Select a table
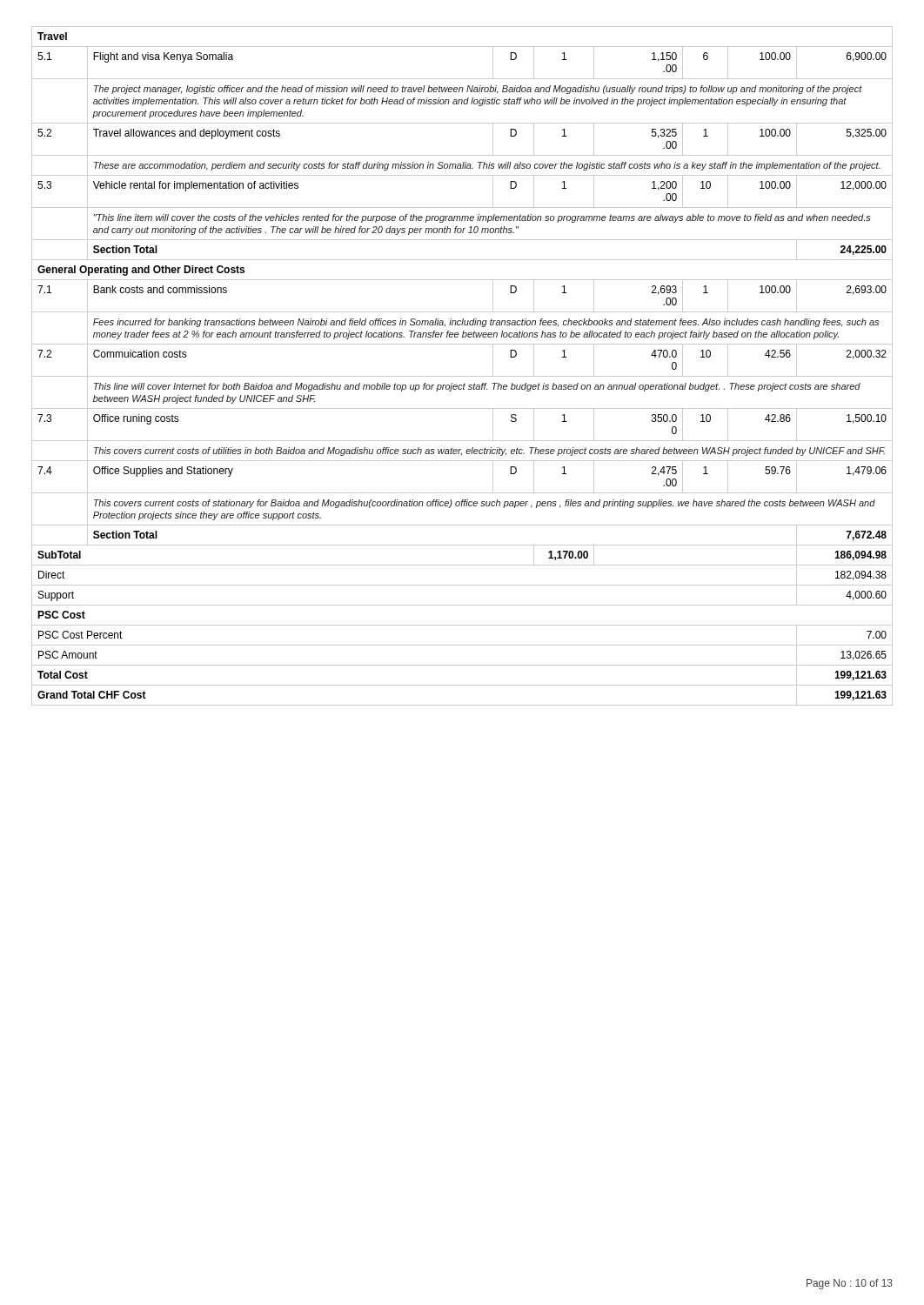The image size is (924, 1305). click(462, 366)
